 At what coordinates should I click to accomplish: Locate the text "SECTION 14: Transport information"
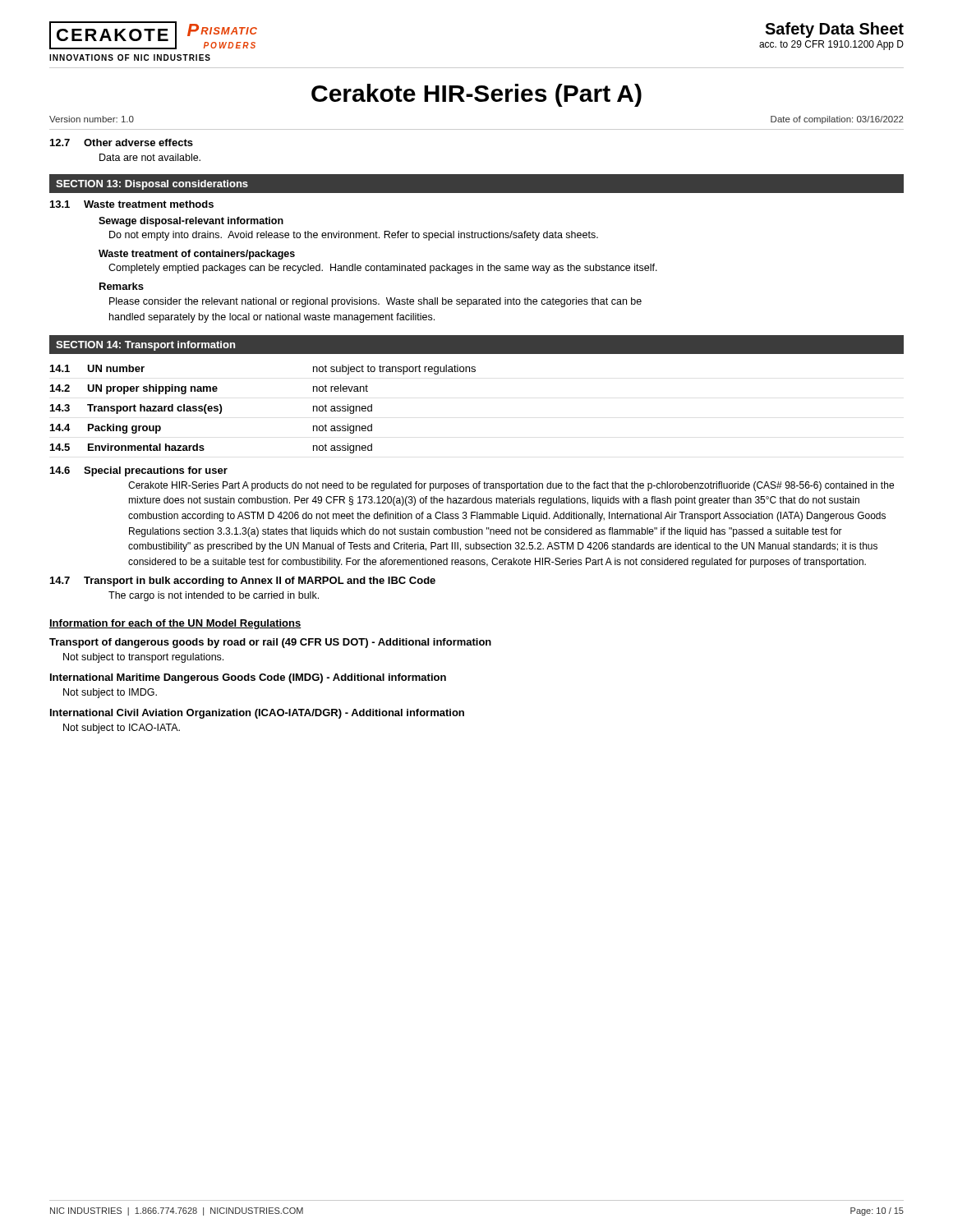(146, 344)
